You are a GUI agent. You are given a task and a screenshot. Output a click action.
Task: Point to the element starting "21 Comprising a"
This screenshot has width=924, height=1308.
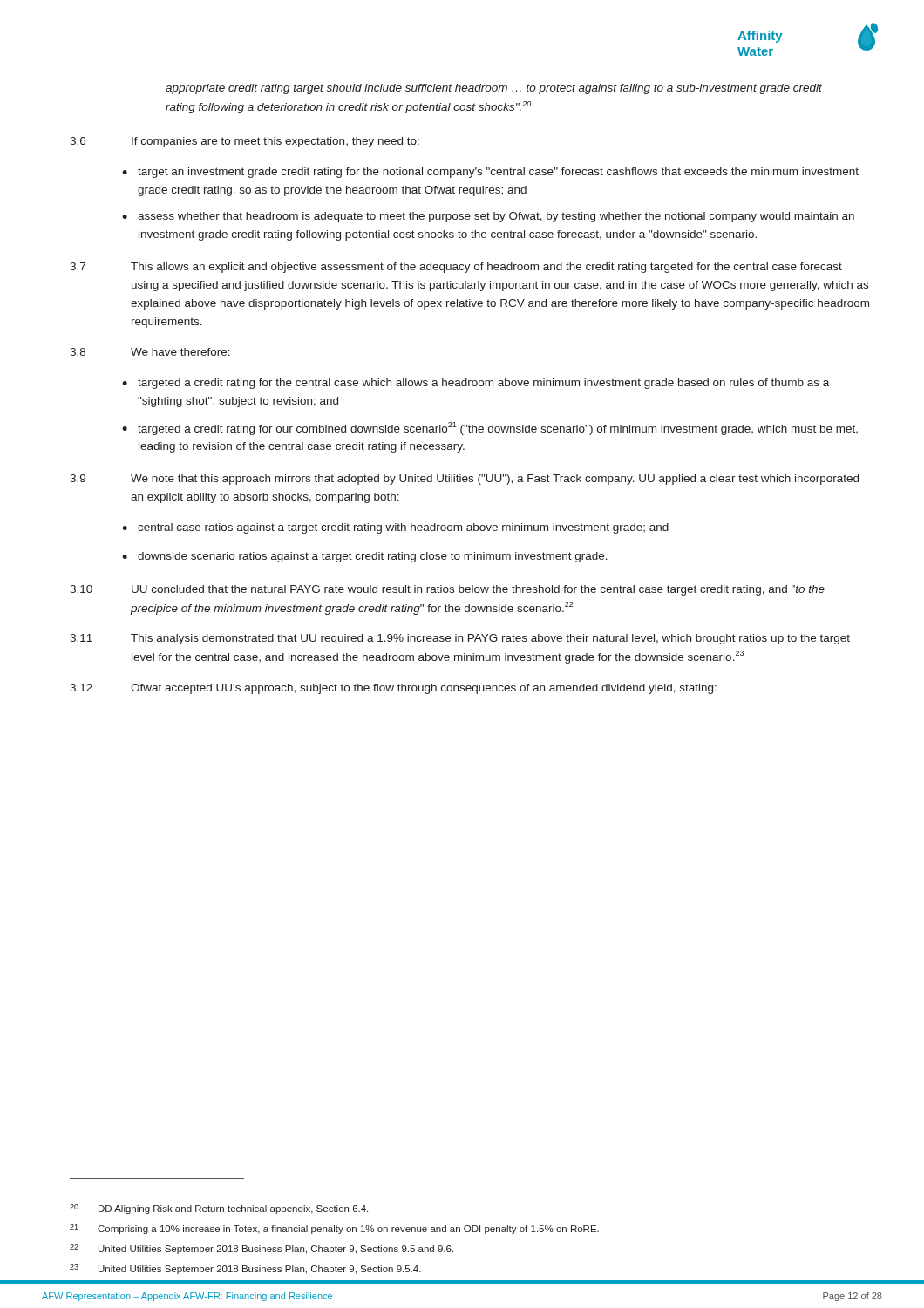471,1230
